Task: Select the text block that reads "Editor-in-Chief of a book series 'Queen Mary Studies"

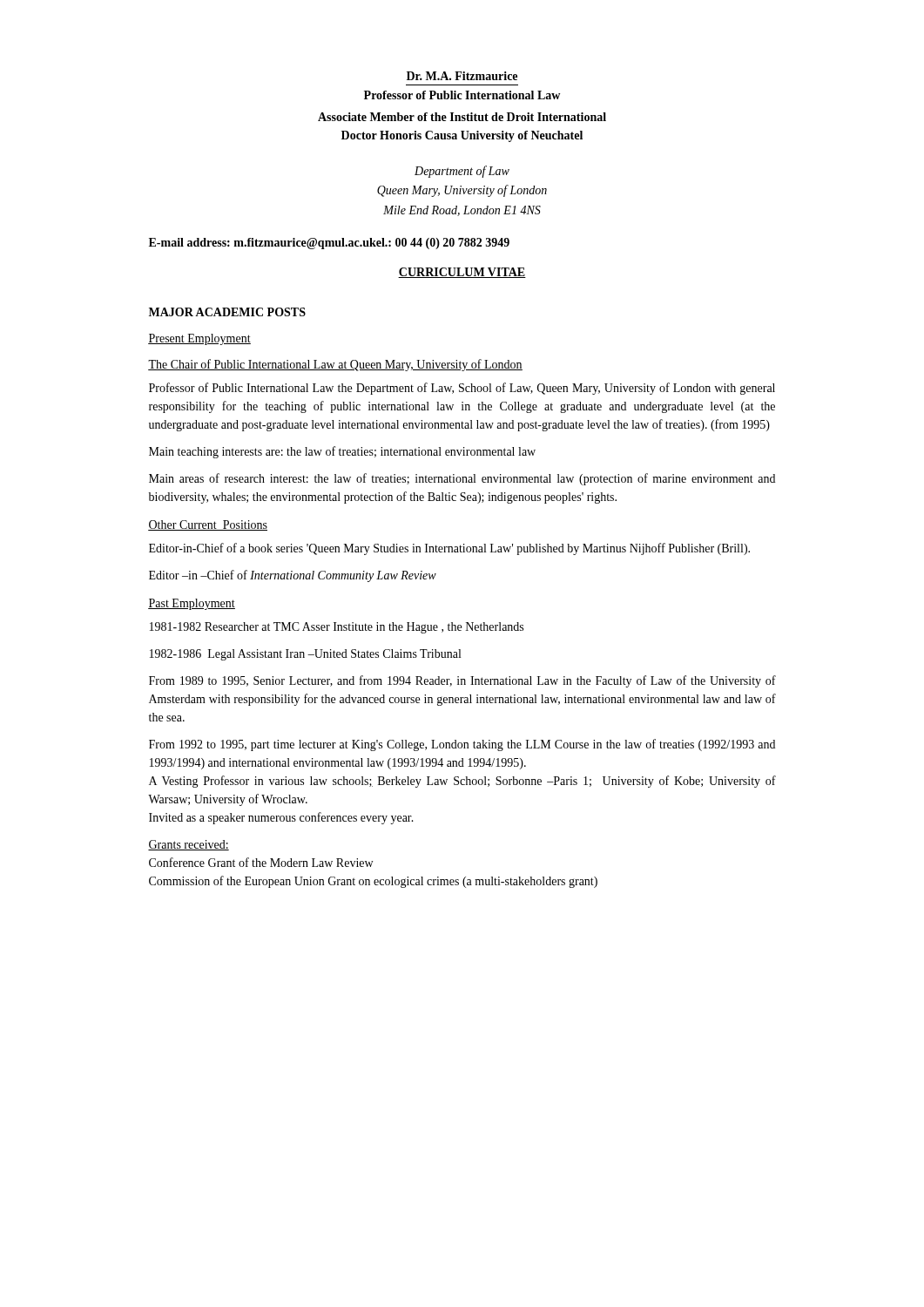Action: [450, 549]
